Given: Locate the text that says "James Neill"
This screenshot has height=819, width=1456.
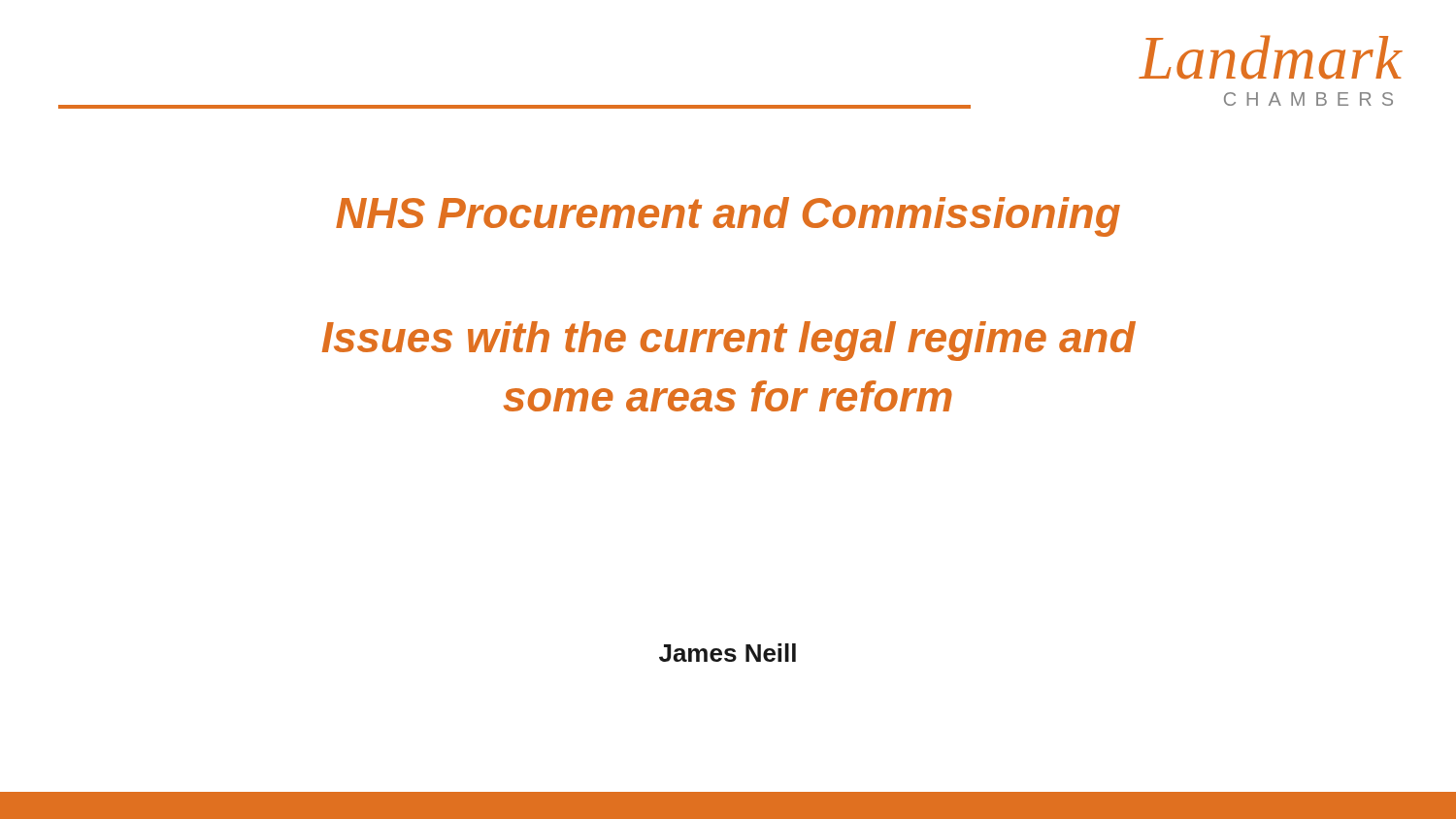Looking at the screenshot, I should click(x=728, y=653).
